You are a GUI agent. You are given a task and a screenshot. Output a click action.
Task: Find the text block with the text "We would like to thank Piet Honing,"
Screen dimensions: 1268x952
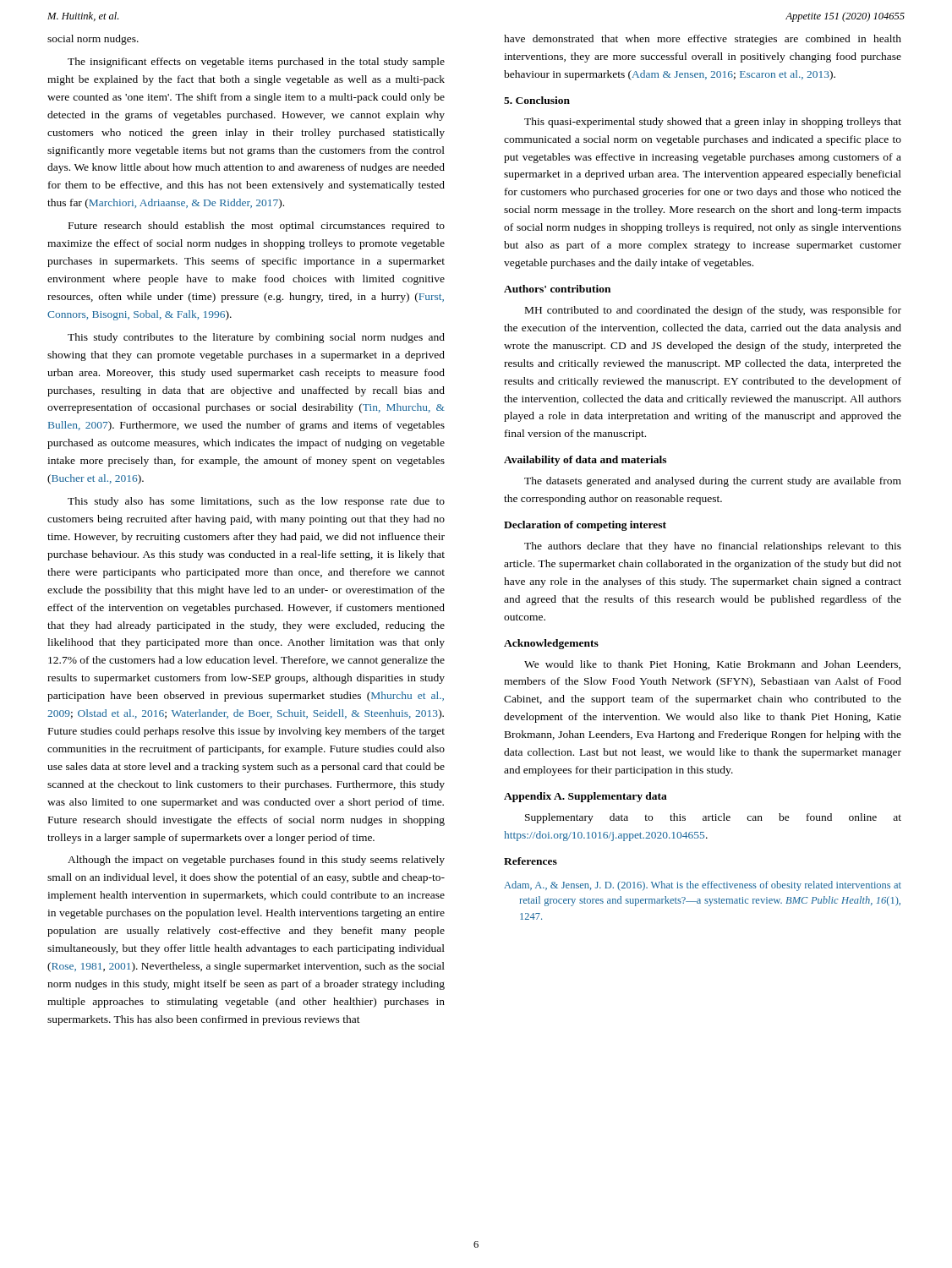click(x=703, y=717)
